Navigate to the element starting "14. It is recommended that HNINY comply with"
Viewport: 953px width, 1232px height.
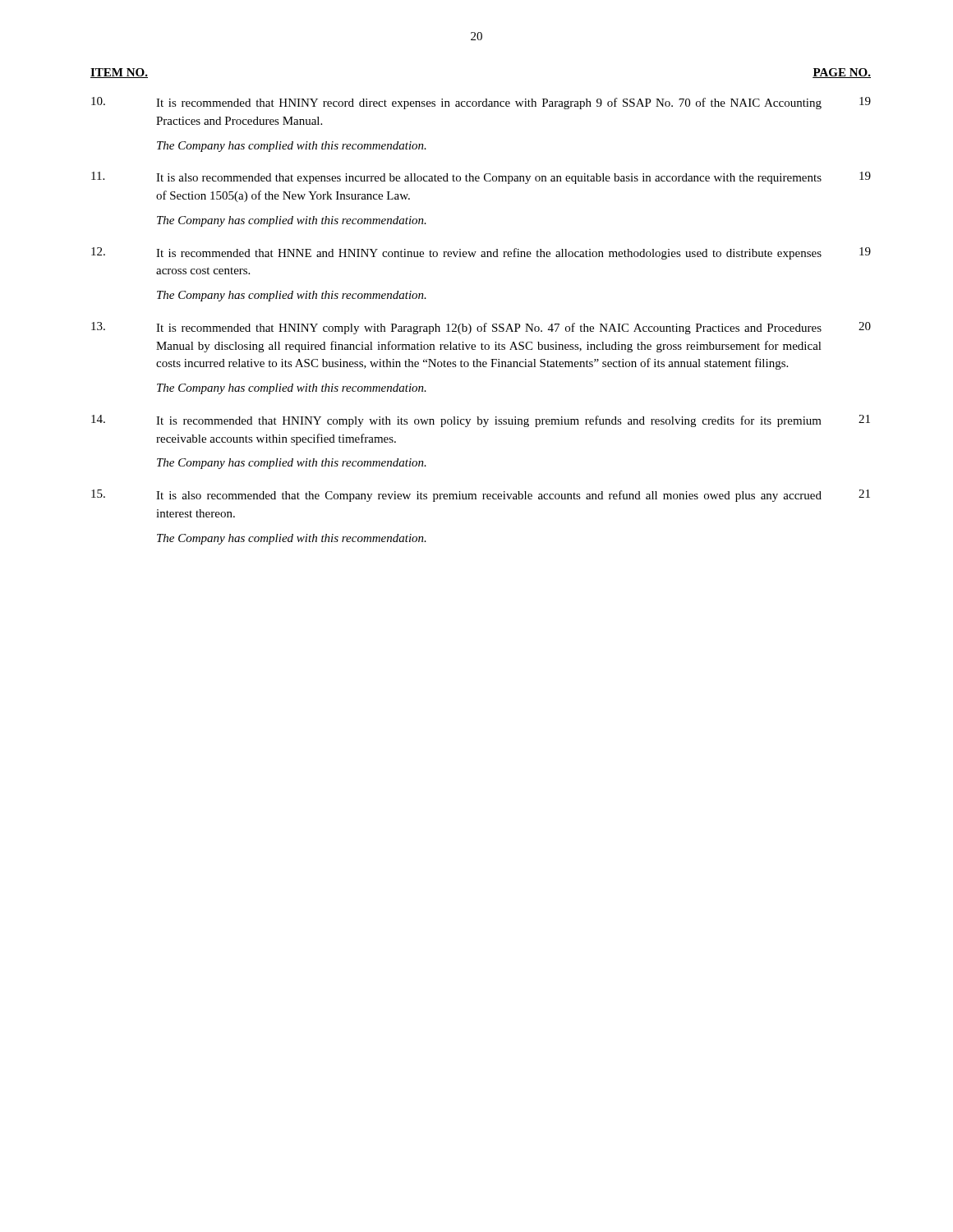pos(481,430)
